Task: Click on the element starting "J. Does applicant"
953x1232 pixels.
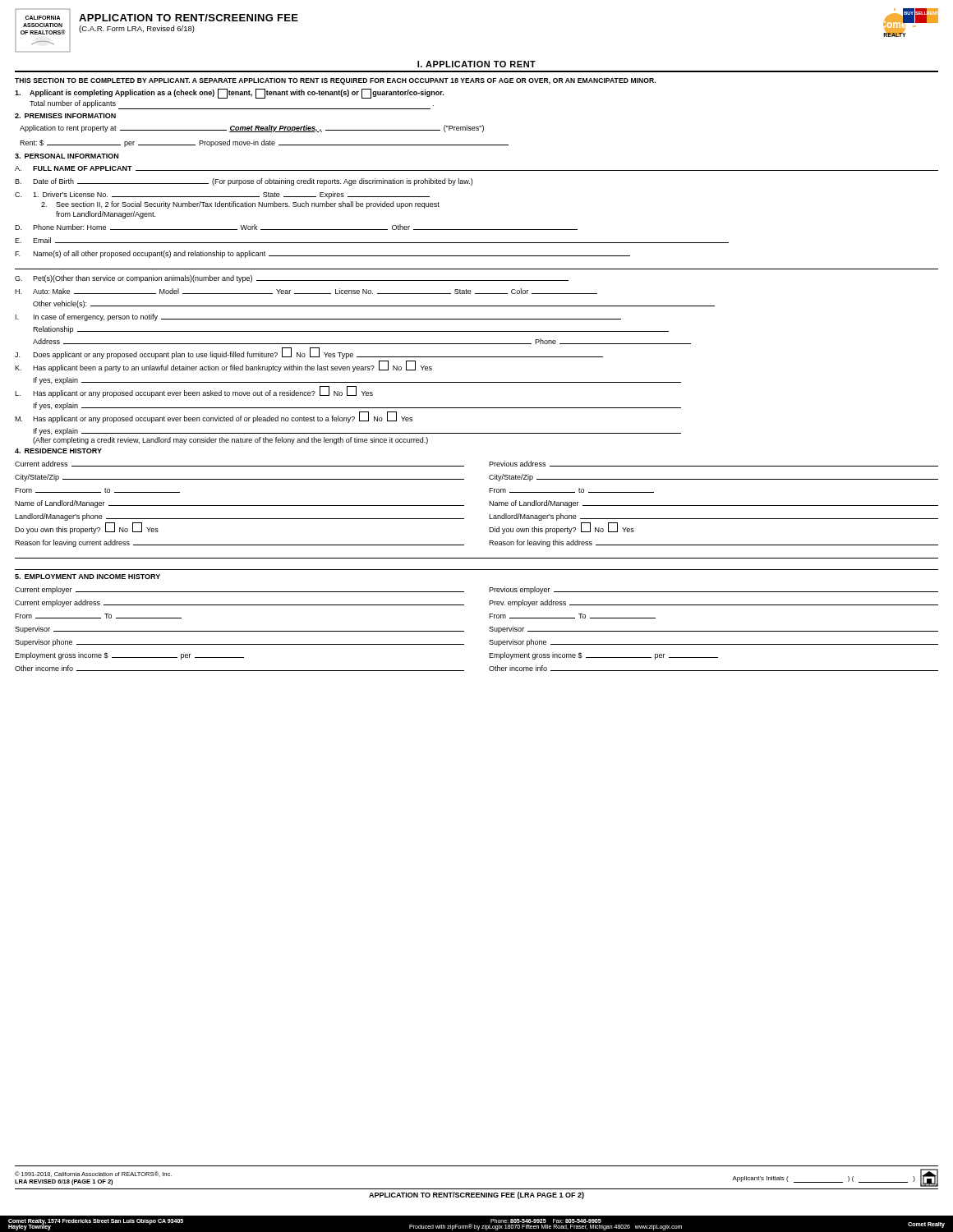Action: (309, 353)
